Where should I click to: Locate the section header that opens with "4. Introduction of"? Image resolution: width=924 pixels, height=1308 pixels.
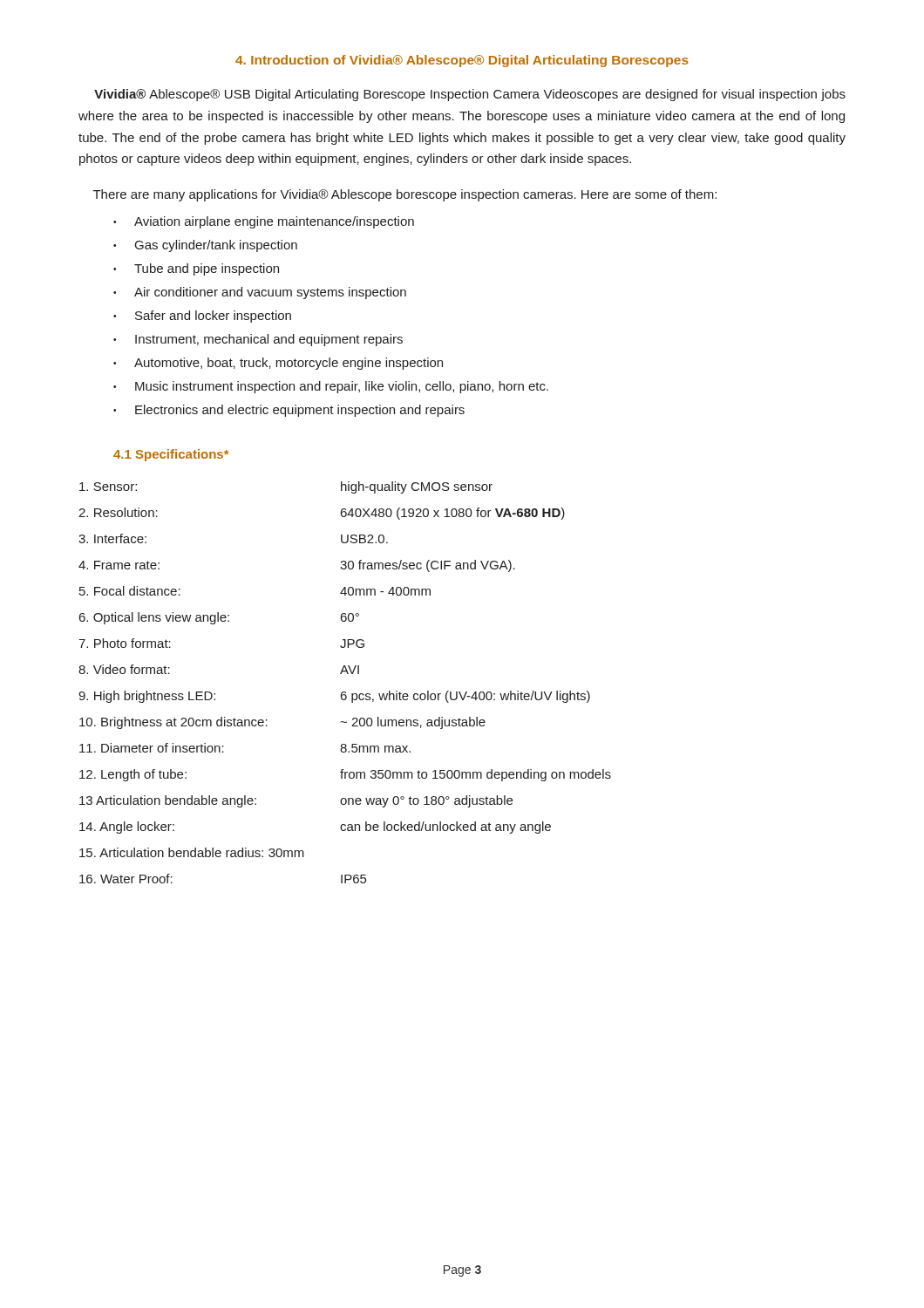point(462,60)
